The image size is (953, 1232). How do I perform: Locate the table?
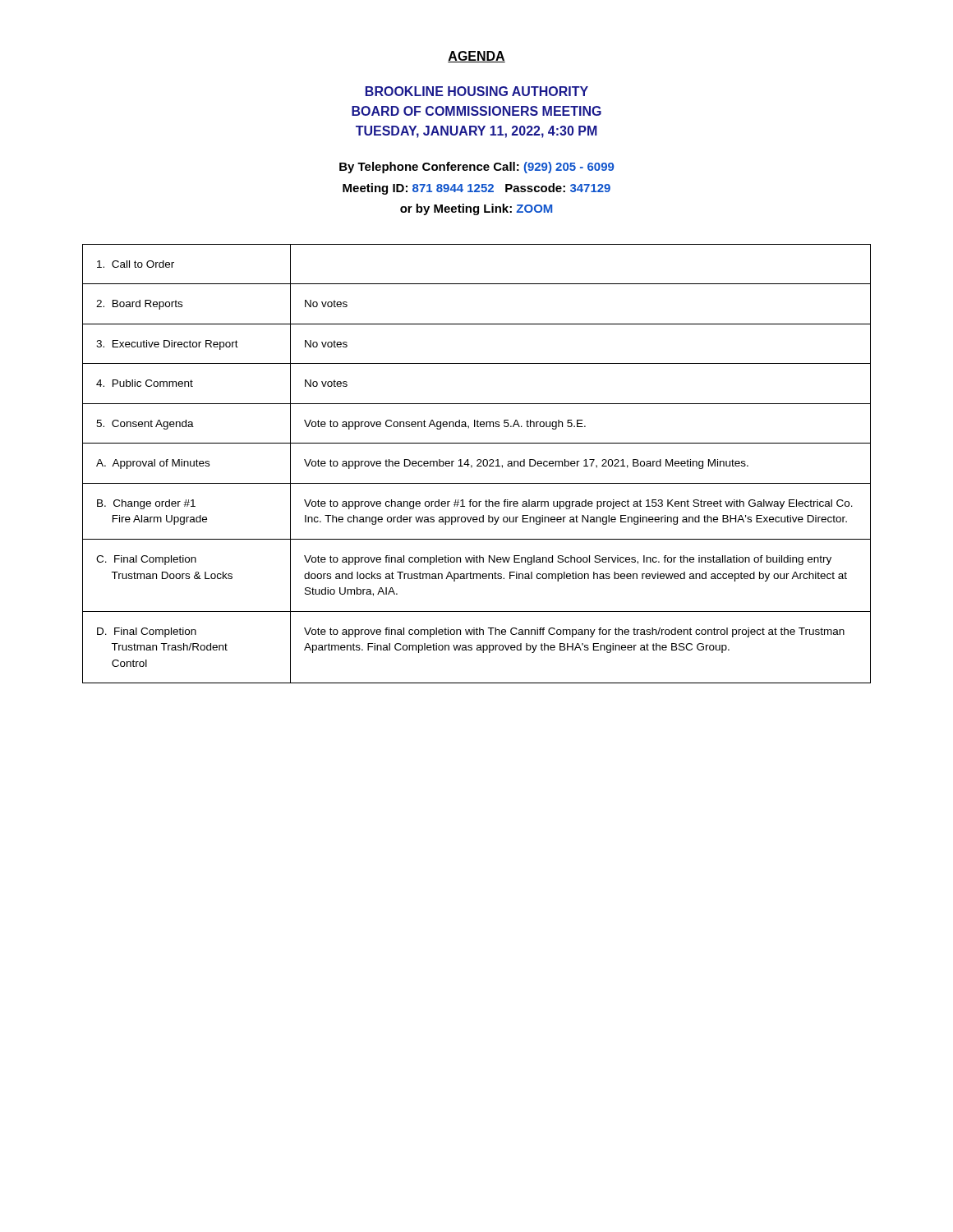click(x=476, y=464)
